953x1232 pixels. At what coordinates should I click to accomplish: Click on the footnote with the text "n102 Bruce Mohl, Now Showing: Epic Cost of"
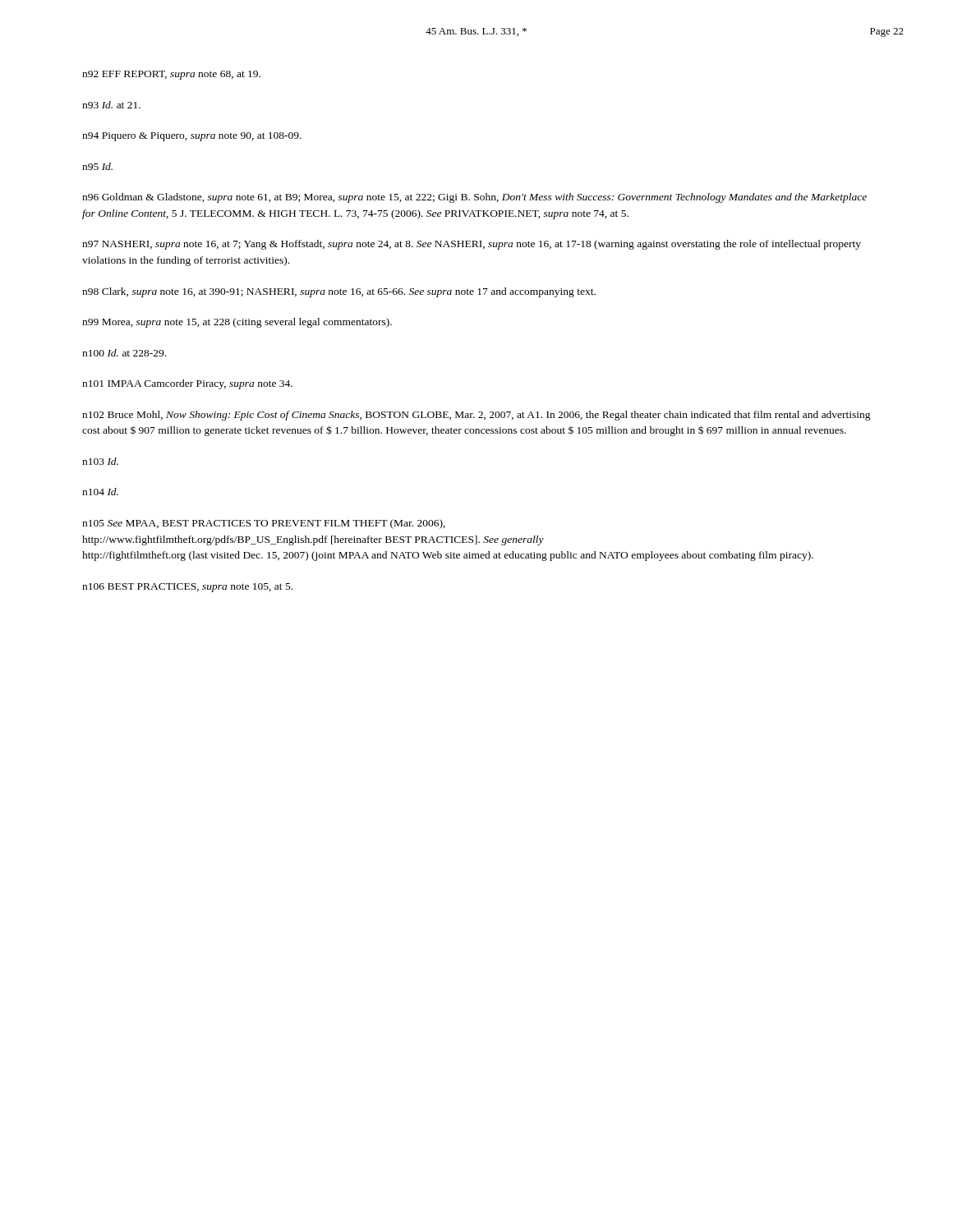click(x=476, y=422)
